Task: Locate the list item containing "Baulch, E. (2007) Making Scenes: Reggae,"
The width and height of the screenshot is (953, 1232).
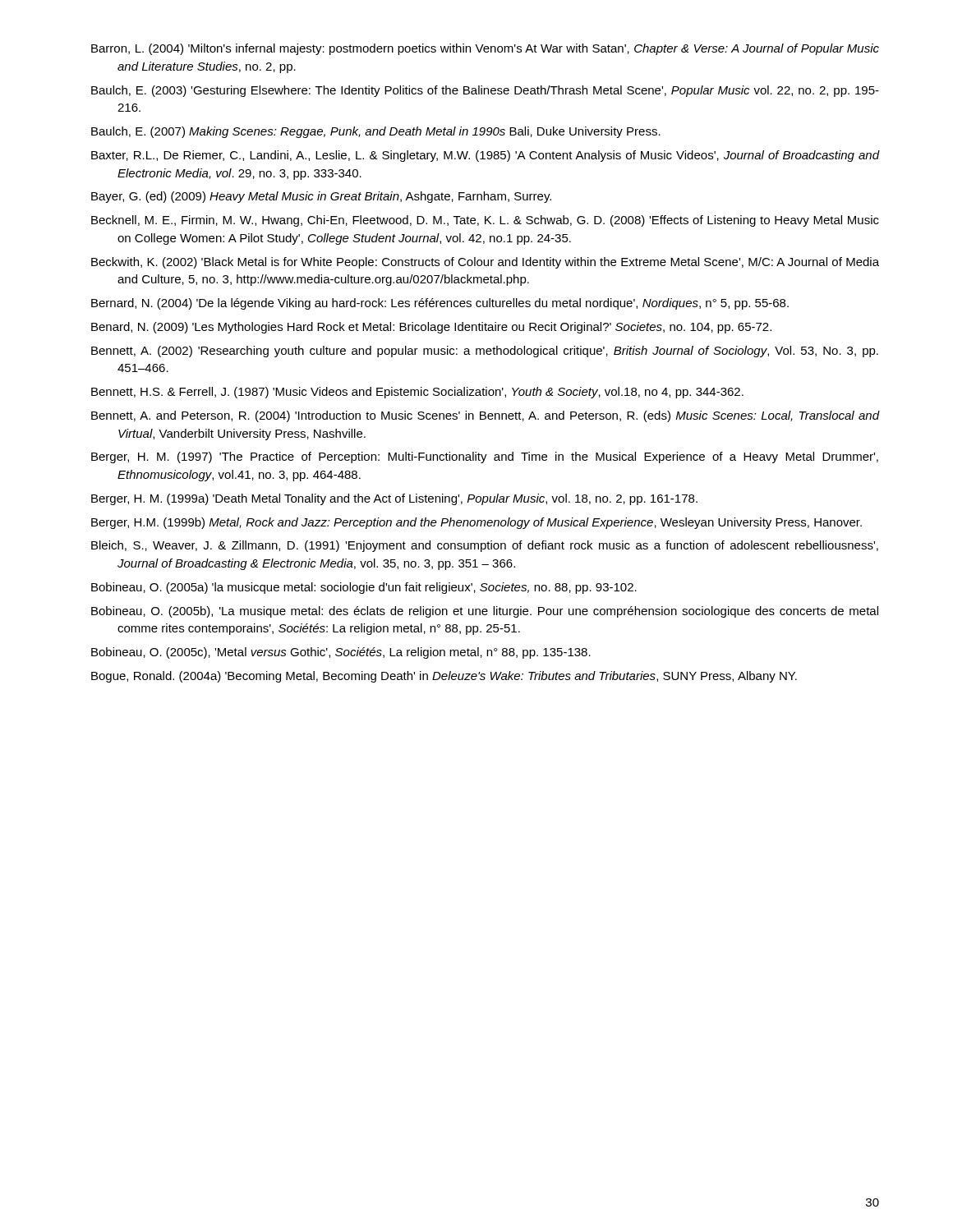Action: [376, 131]
